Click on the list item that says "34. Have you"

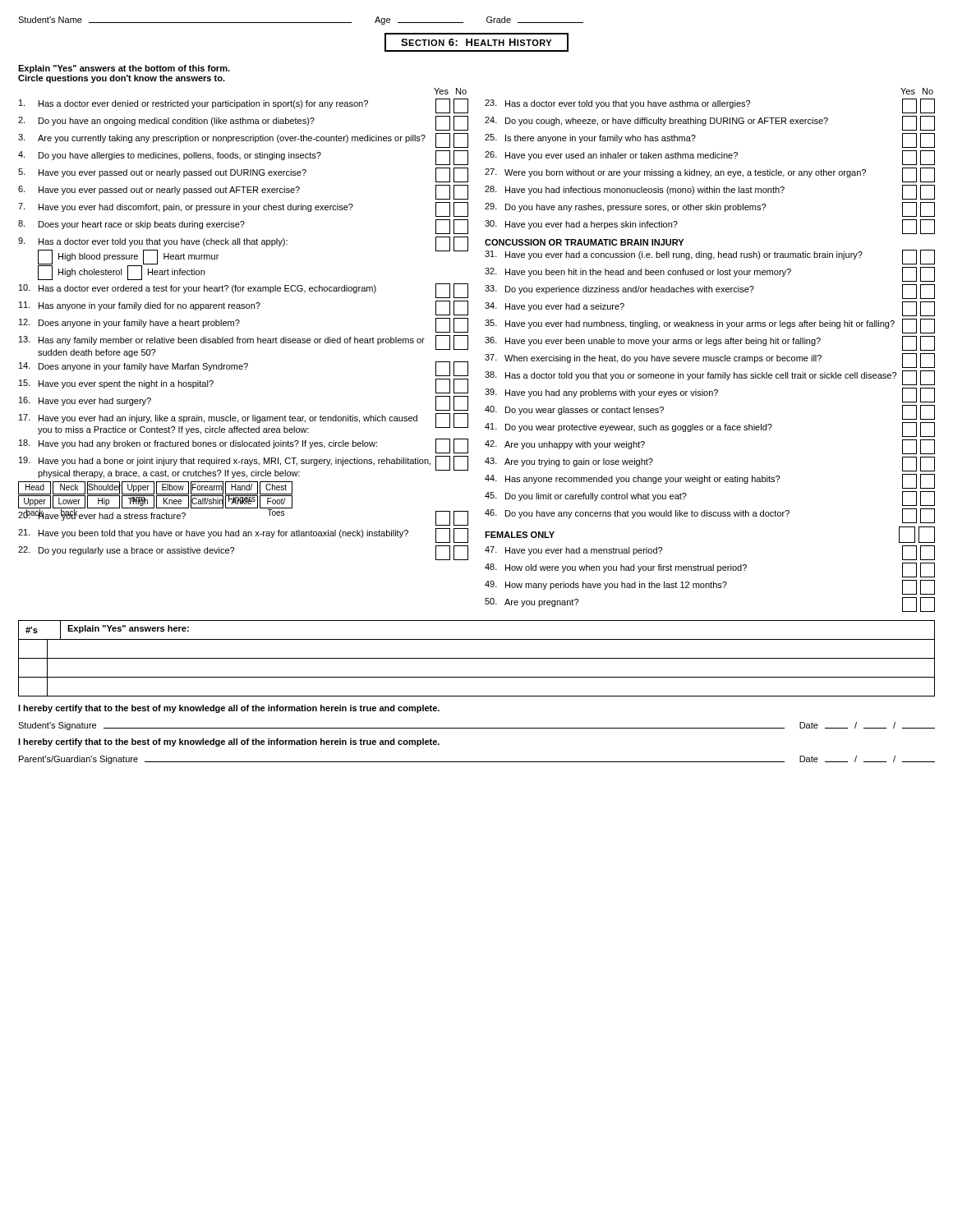(x=572, y=309)
